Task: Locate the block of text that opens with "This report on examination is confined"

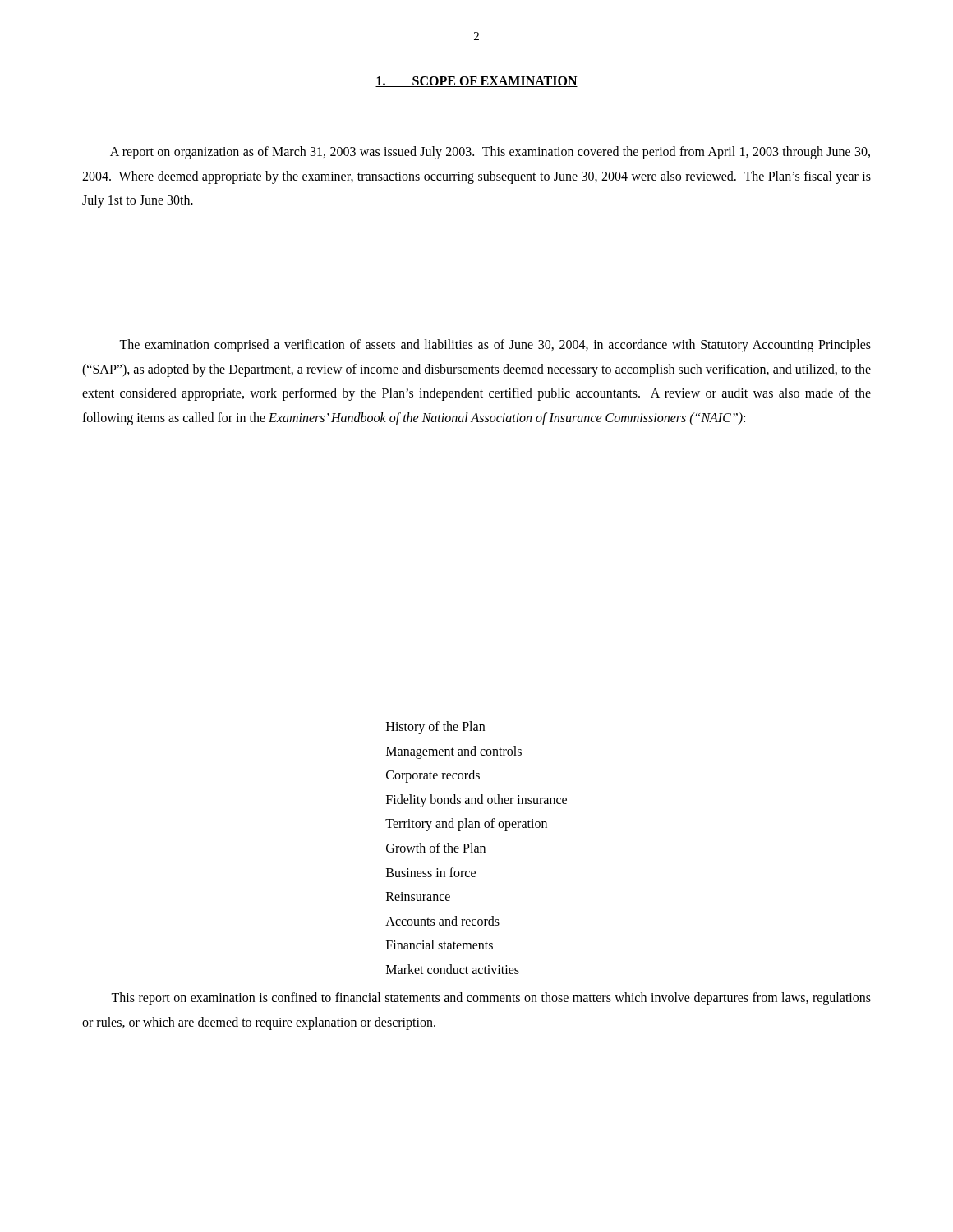Action: click(x=476, y=1010)
